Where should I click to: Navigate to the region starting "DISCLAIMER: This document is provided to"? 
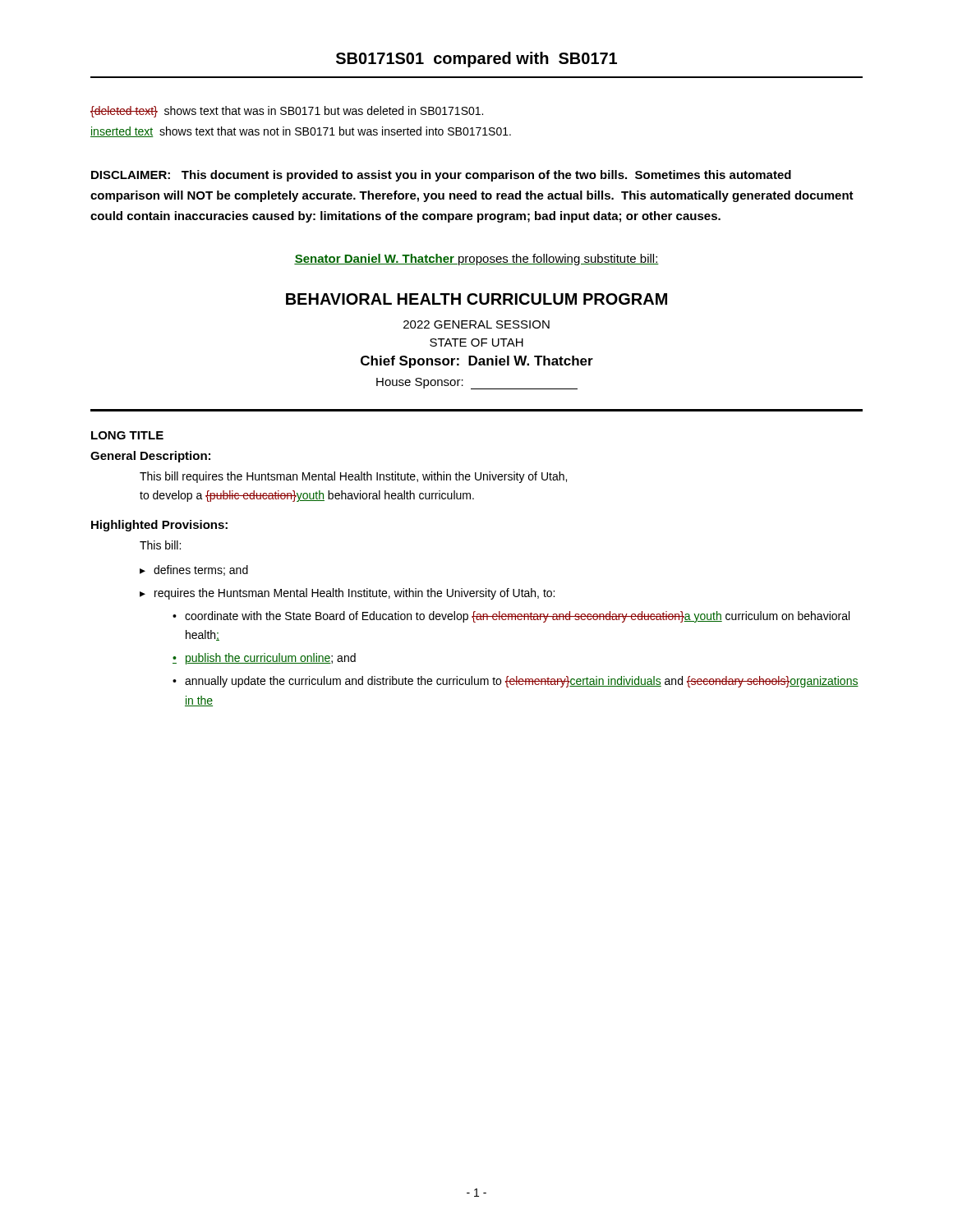click(472, 195)
